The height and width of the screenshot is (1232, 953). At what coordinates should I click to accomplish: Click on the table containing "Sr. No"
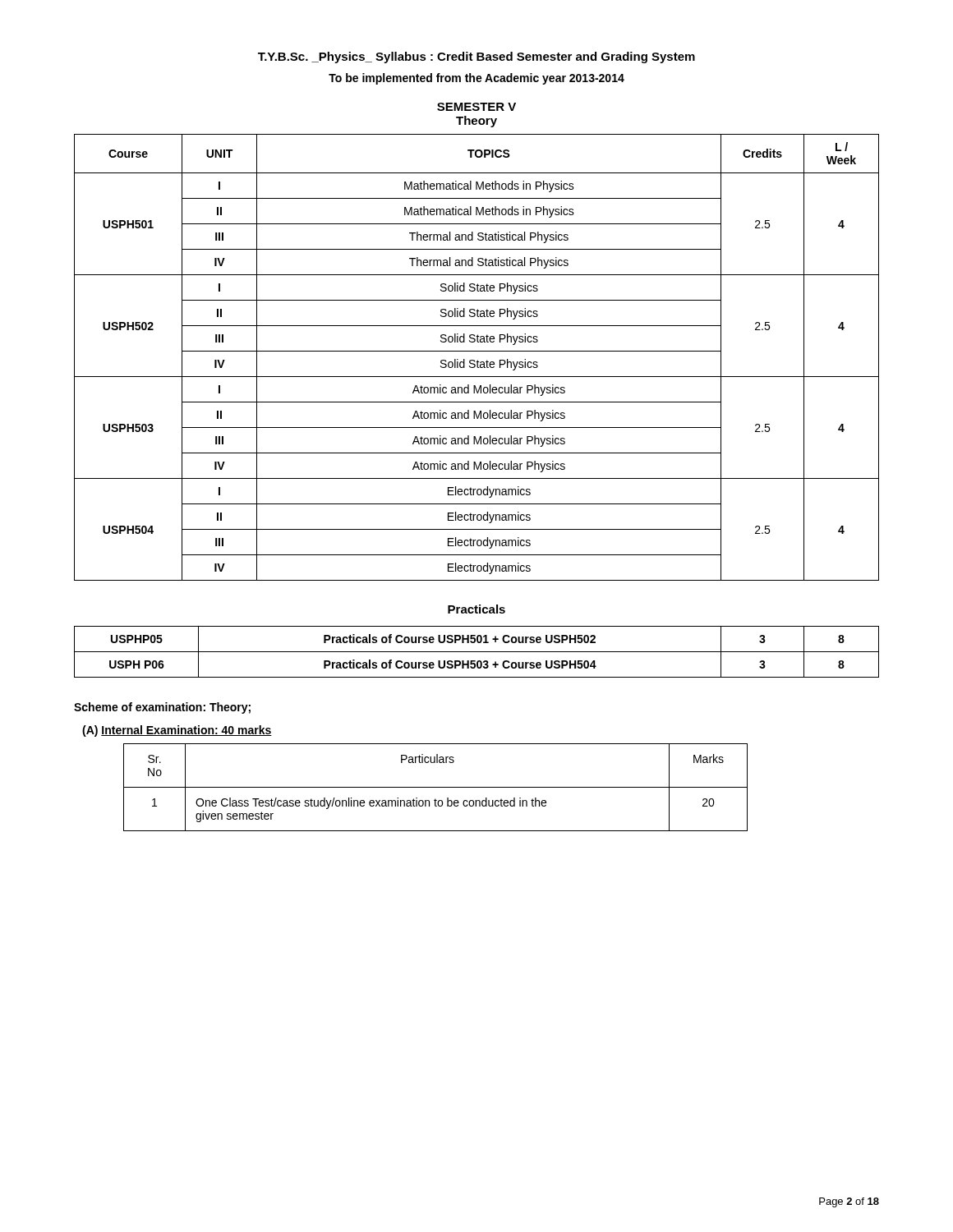click(x=489, y=787)
